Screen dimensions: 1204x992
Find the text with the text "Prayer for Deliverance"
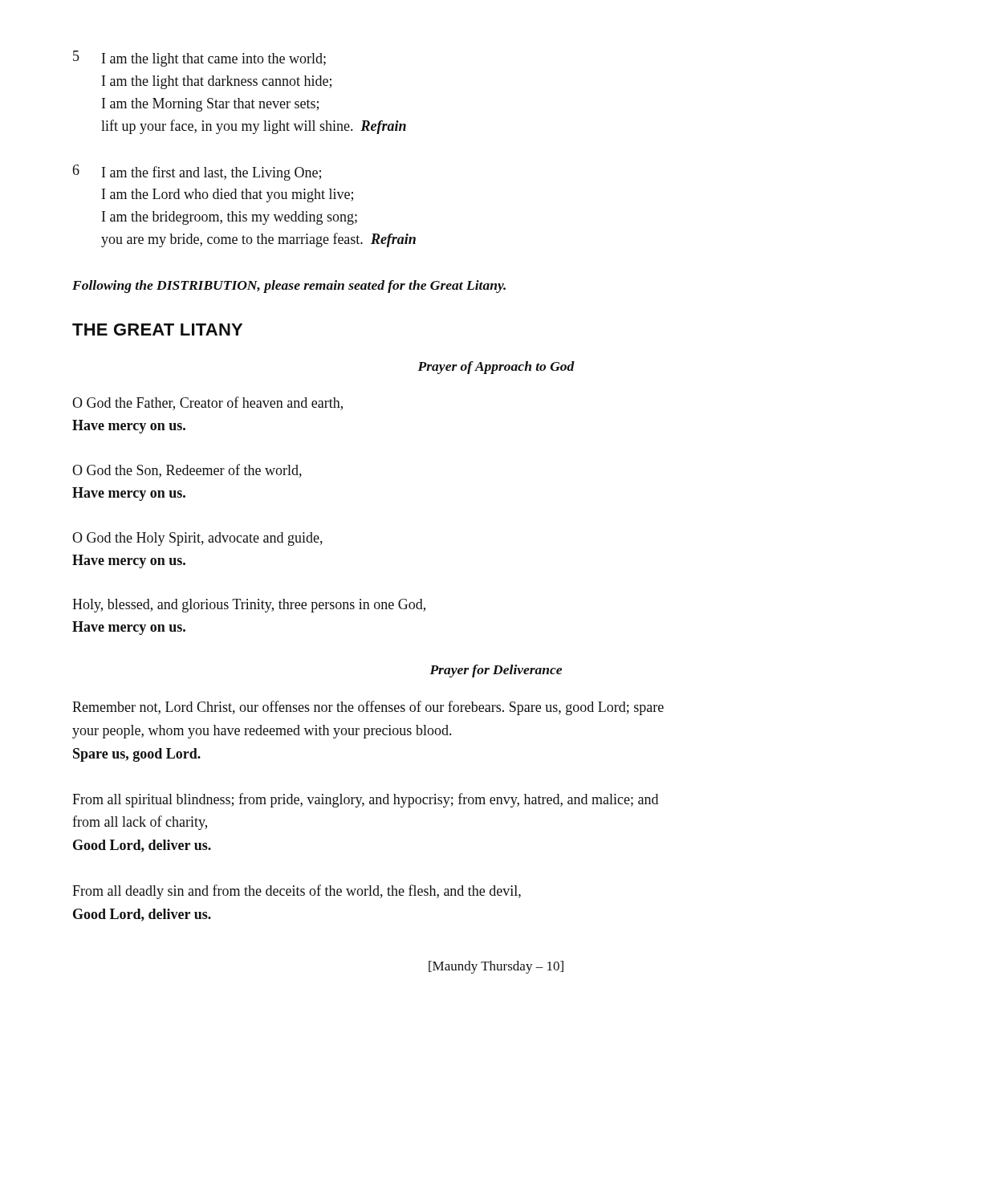point(496,670)
